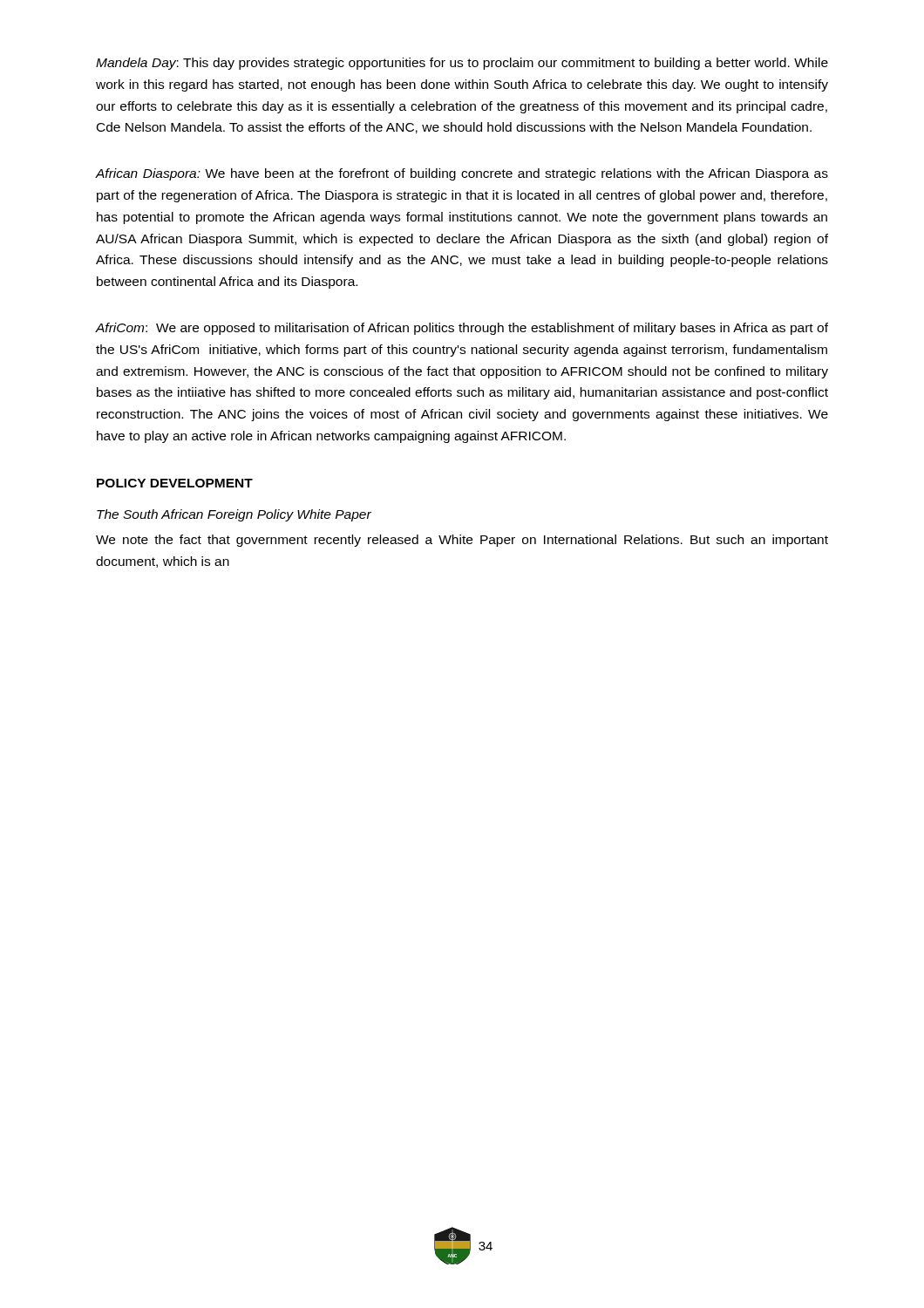Point to the block beginning "AfriCom: We are opposed to militarisation of African"
This screenshot has height=1308, width=924.
(462, 381)
